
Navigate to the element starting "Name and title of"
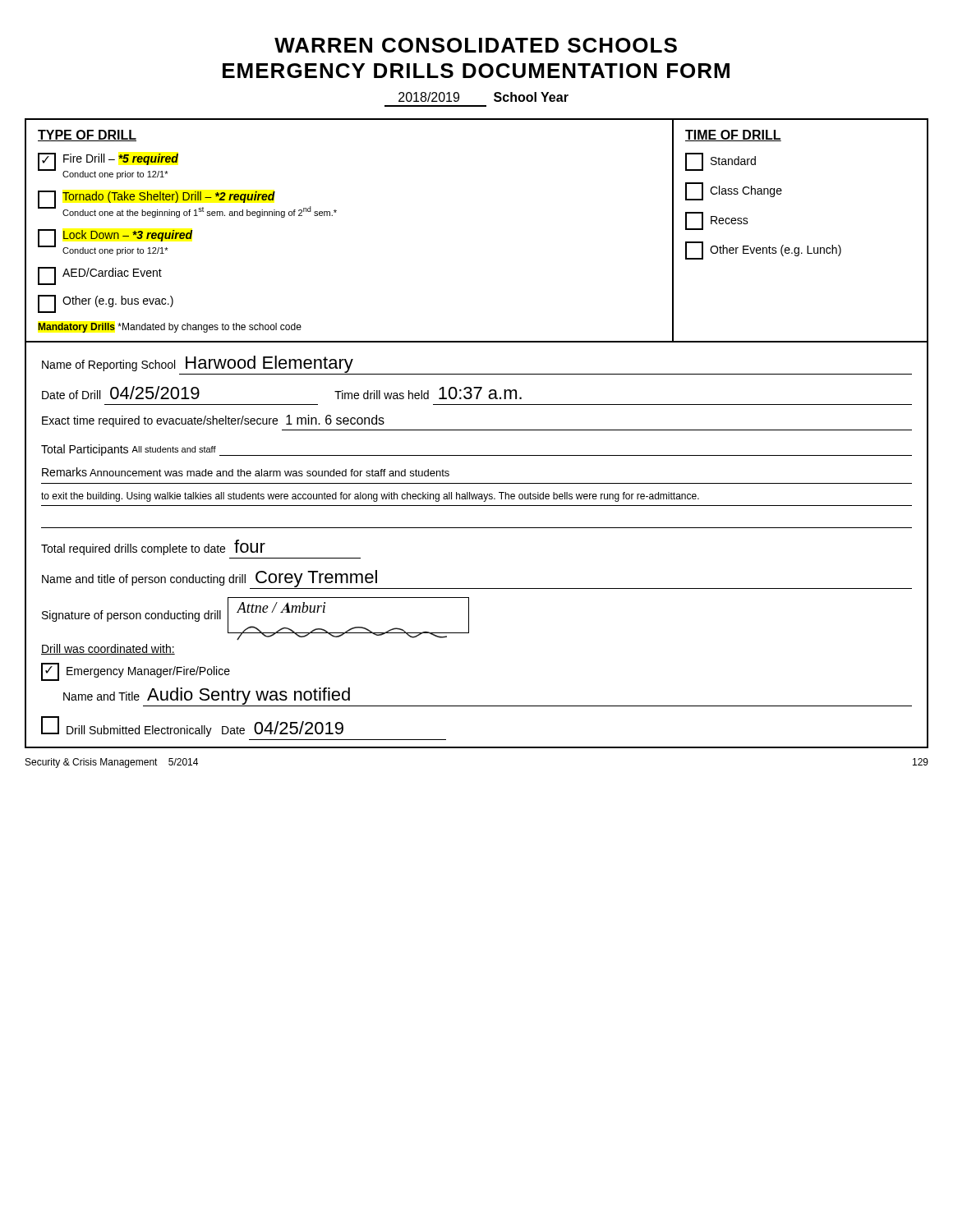click(476, 578)
